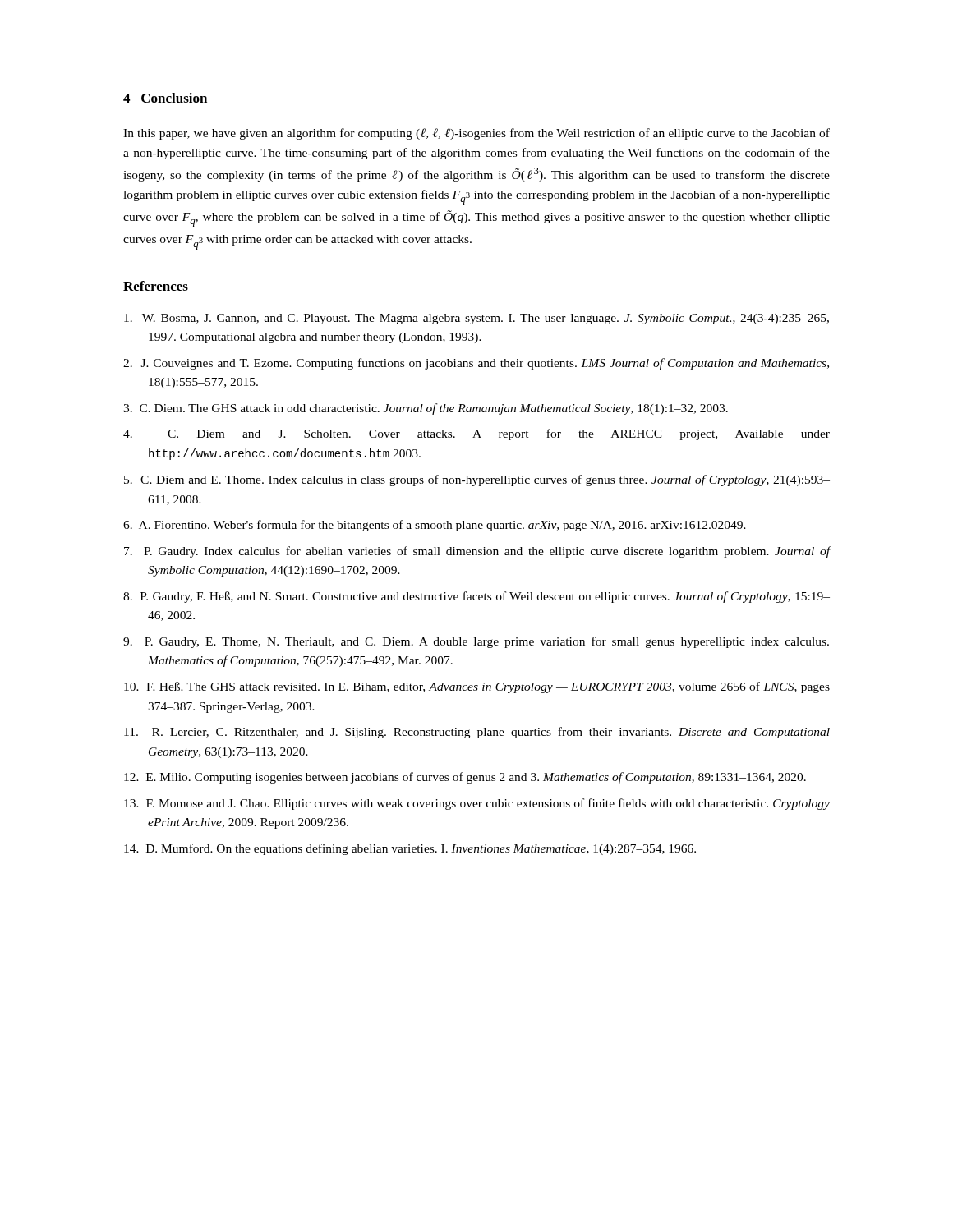Point to the block beginning "11. R. Lercier,"
The height and width of the screenshot is (1232, 953).
(476, 741)
